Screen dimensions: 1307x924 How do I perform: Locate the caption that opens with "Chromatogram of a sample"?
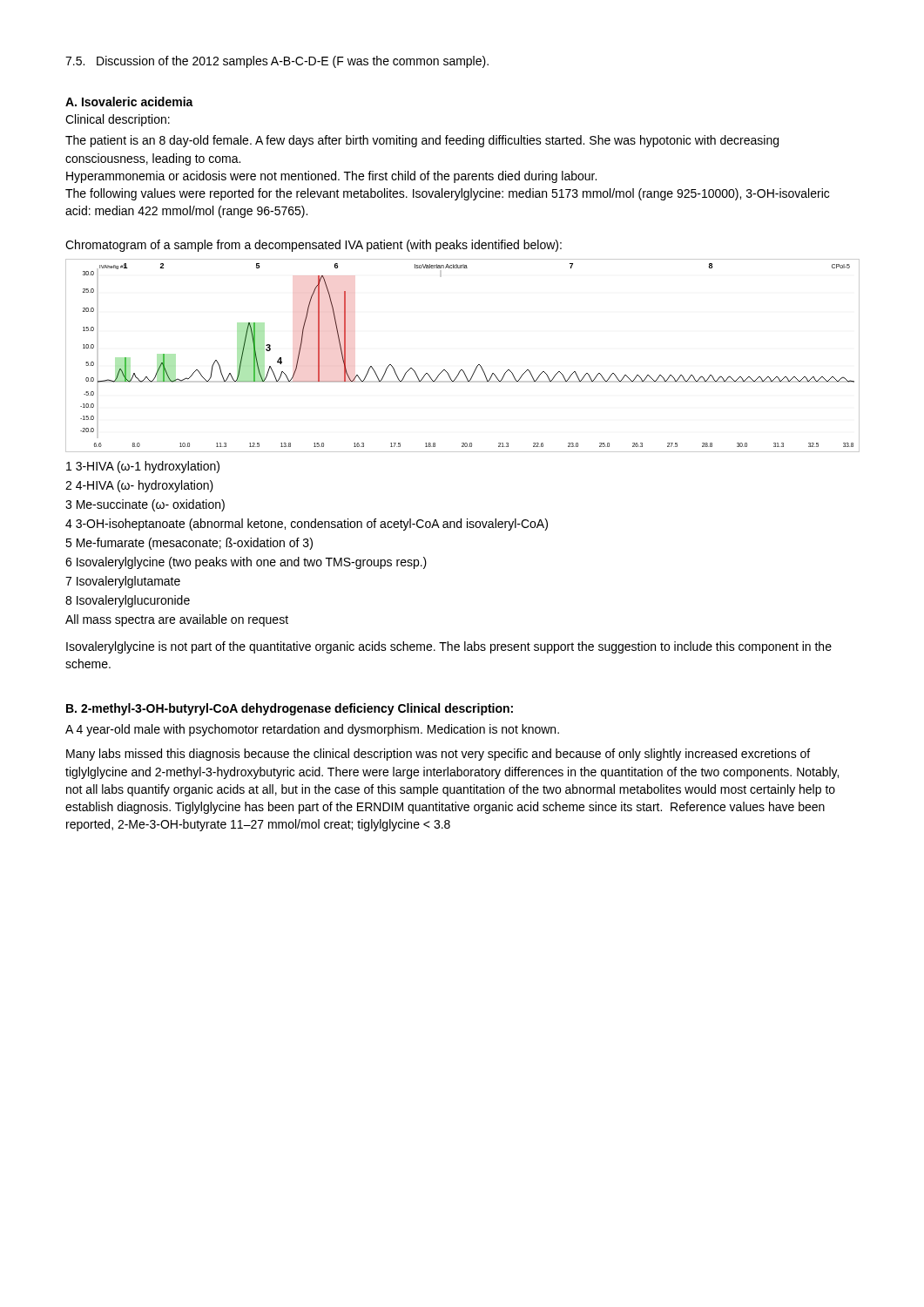tap(314, 245)
